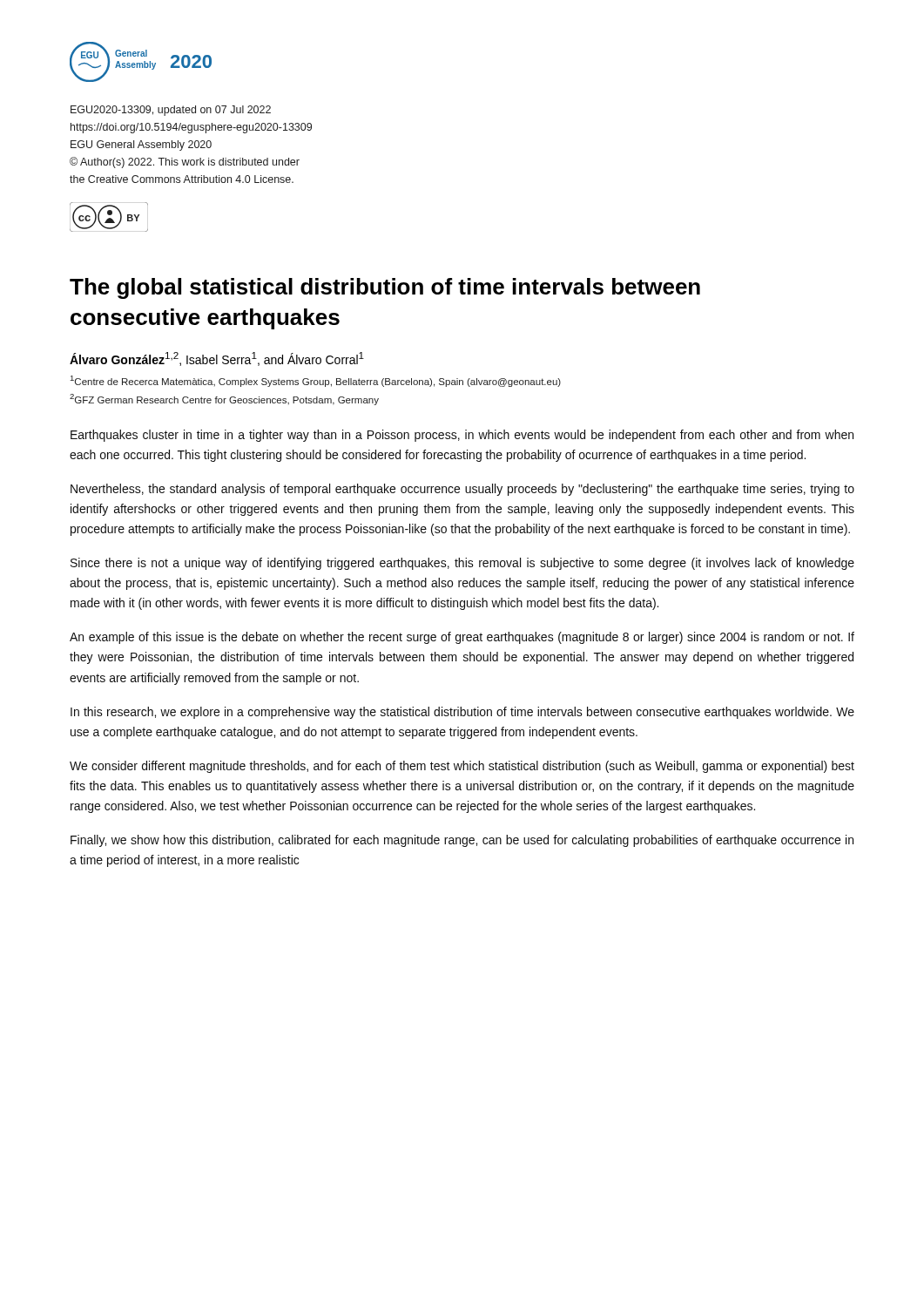
Task: Locate the passage starting "Álvaro González1,2, Isabel Serra1,"
Action: (x=217, y=358)
